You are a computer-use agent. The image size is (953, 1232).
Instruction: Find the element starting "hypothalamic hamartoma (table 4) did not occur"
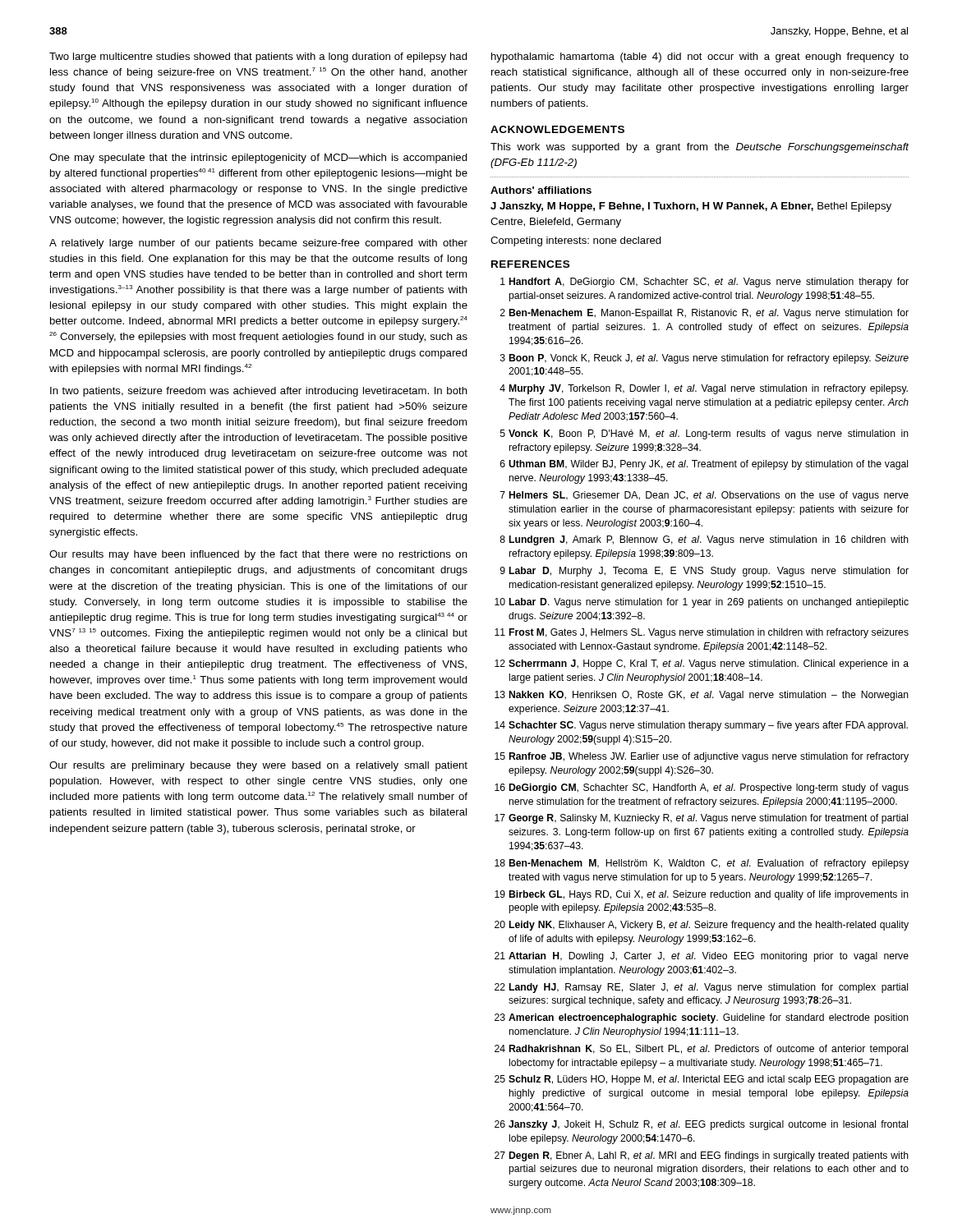pyautogui.click(x=700, y=80)
